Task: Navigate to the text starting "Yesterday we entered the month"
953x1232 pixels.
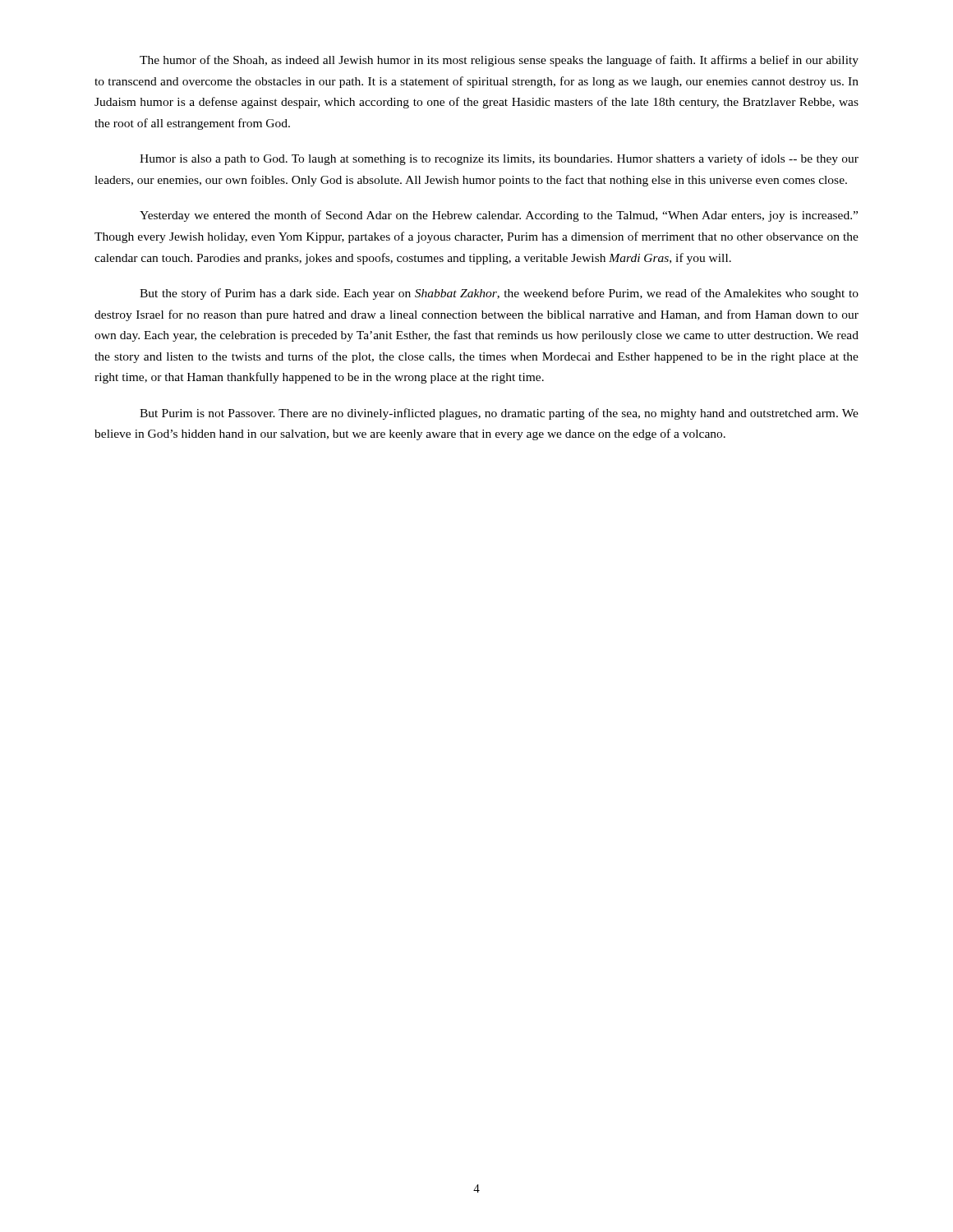Action: coord(476,236)
